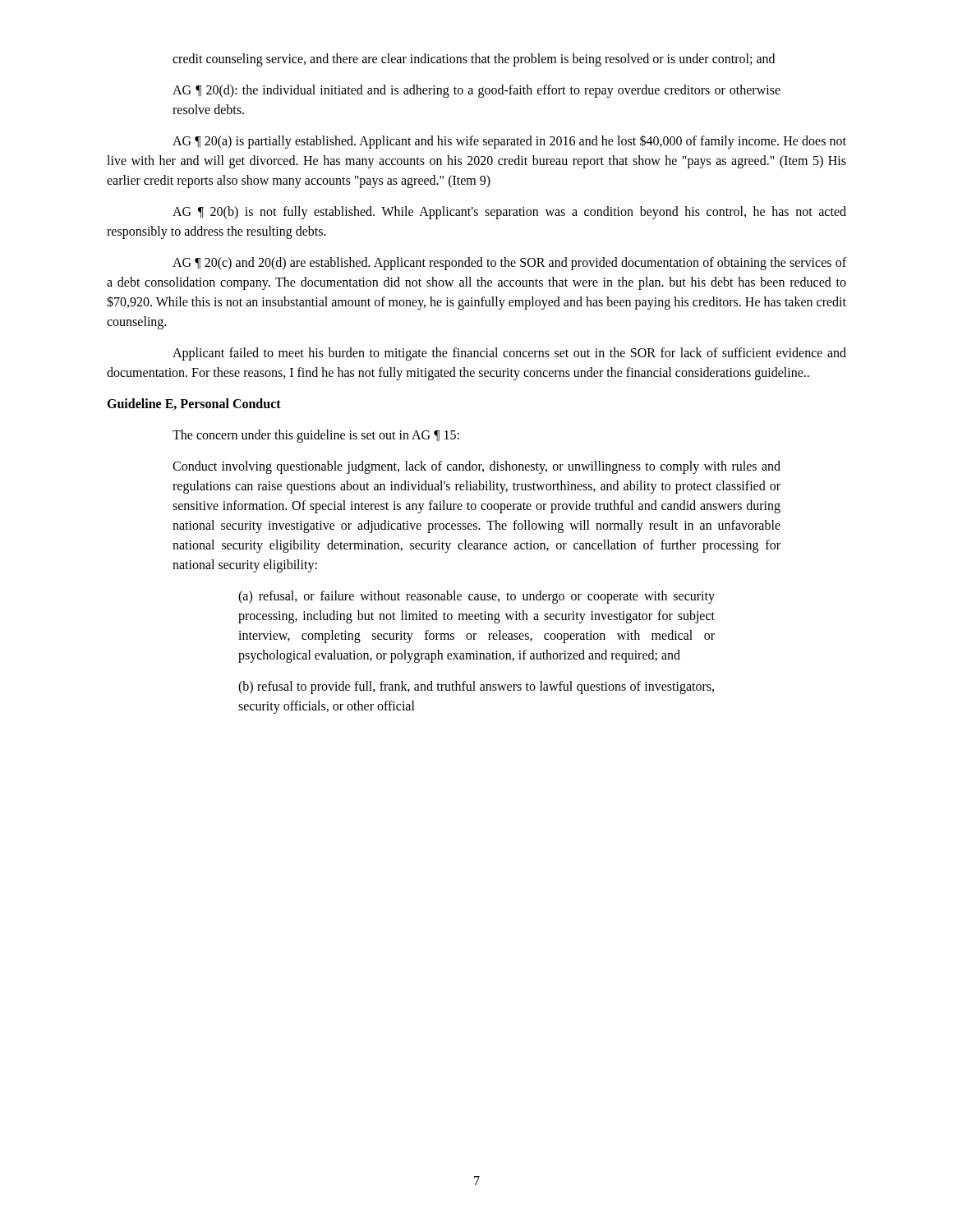
Task: Navigate to the element starting "credit counseling service, and"
Action: click(x=476, y=59)
